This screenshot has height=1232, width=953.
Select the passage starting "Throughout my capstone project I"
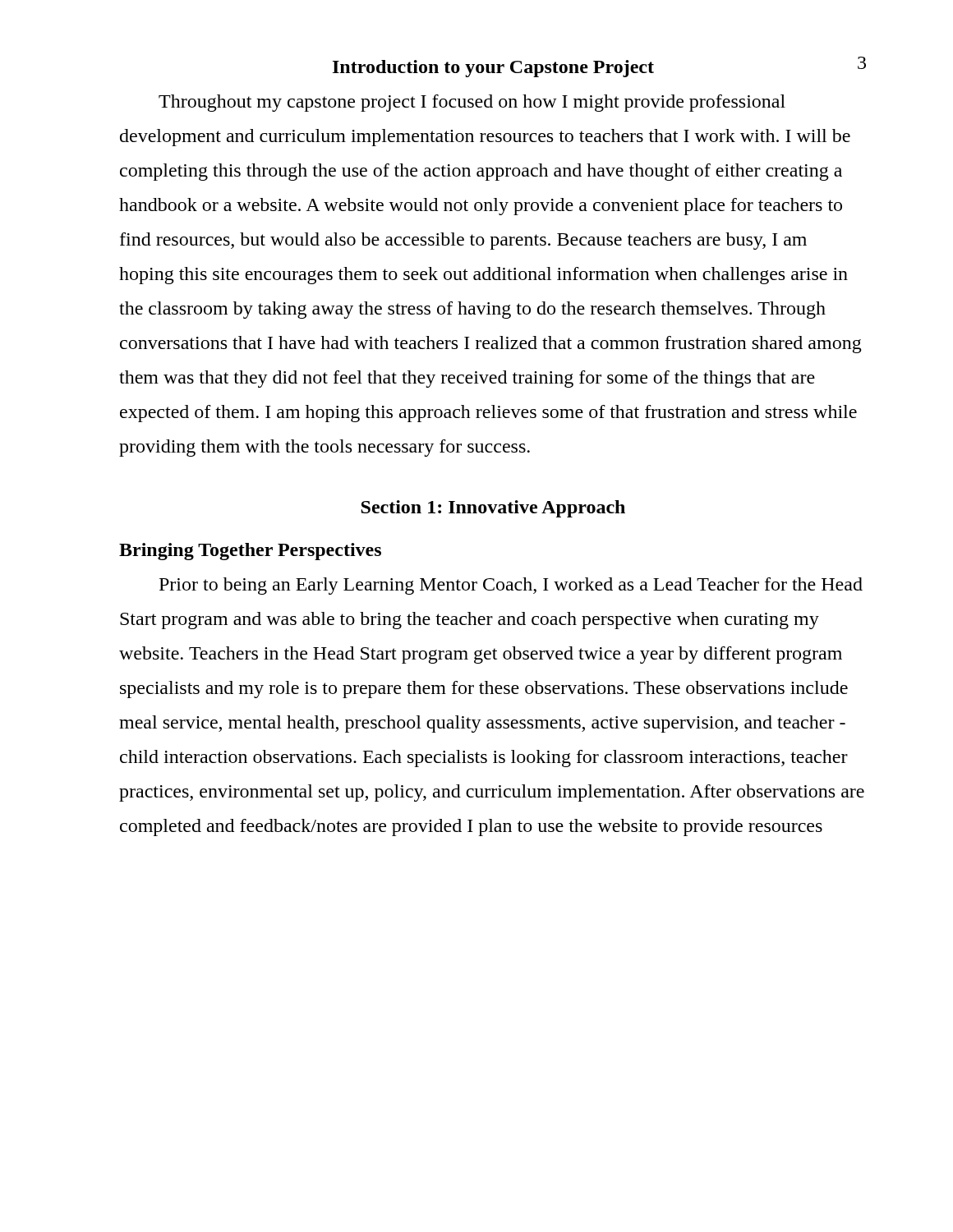[x=493, y=274]
